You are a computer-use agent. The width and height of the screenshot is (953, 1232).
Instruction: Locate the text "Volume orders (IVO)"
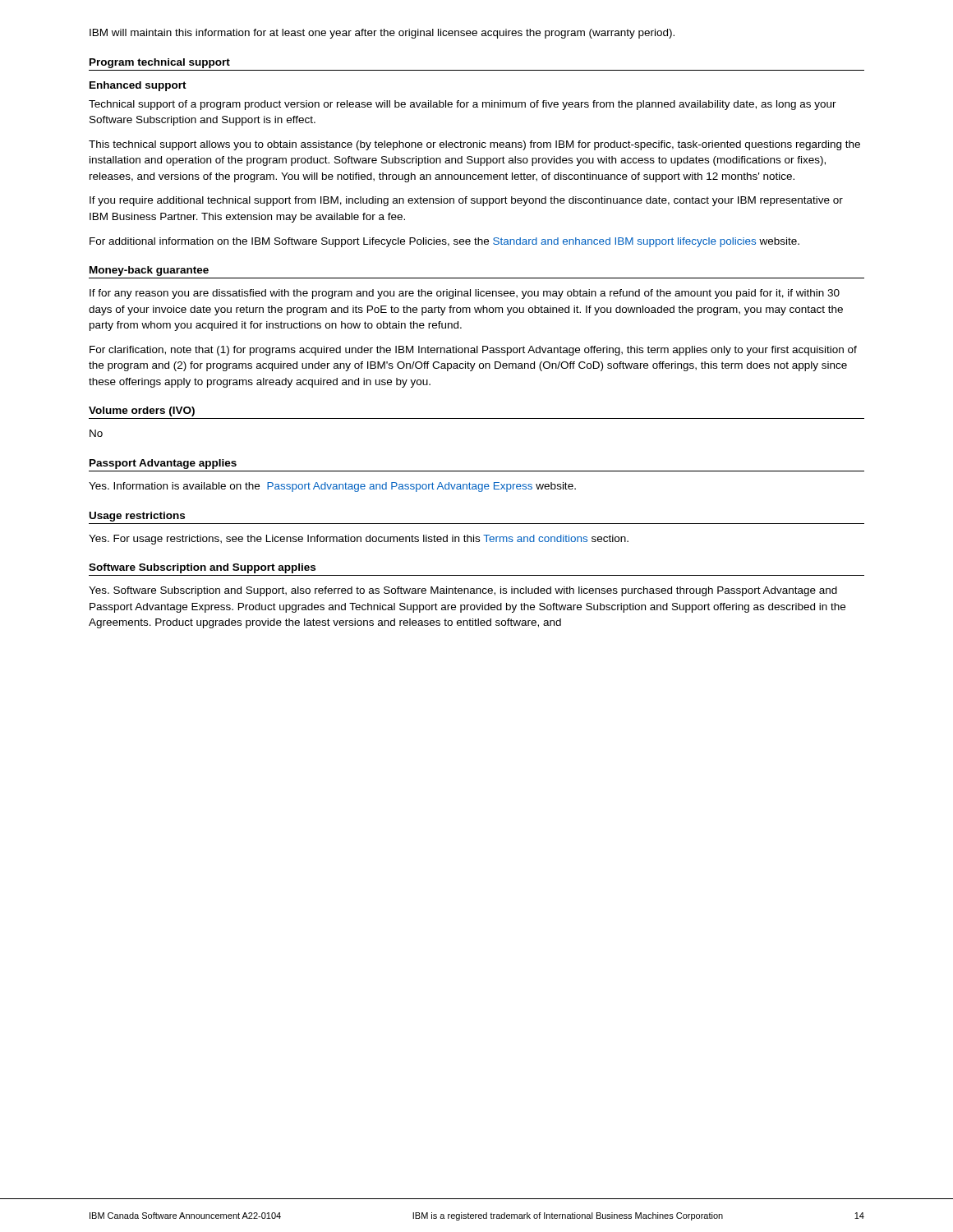click(x=142, y=411)
